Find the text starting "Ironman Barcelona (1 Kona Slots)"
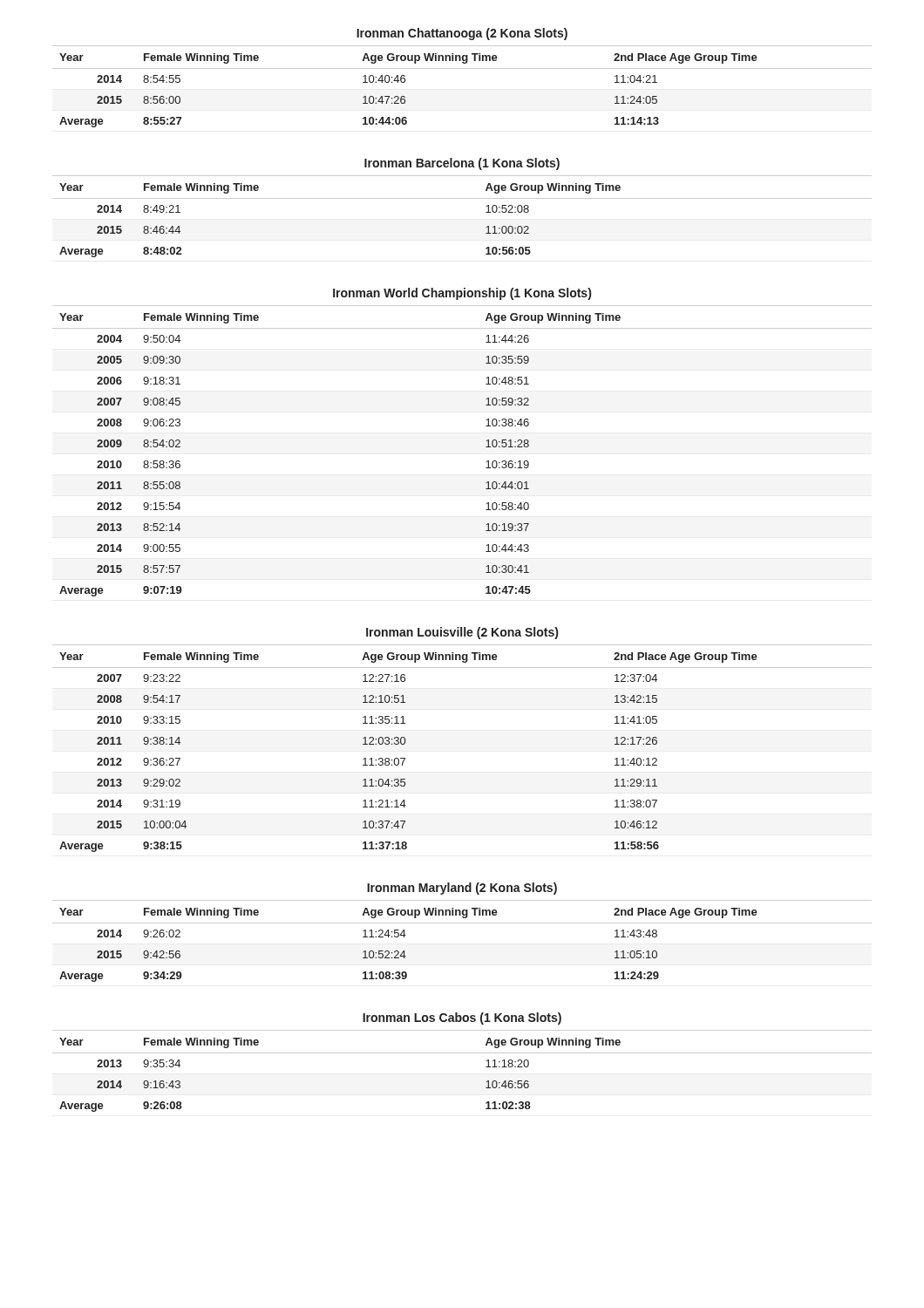This screenshot has height=1308, width=924. click(462, 163)
